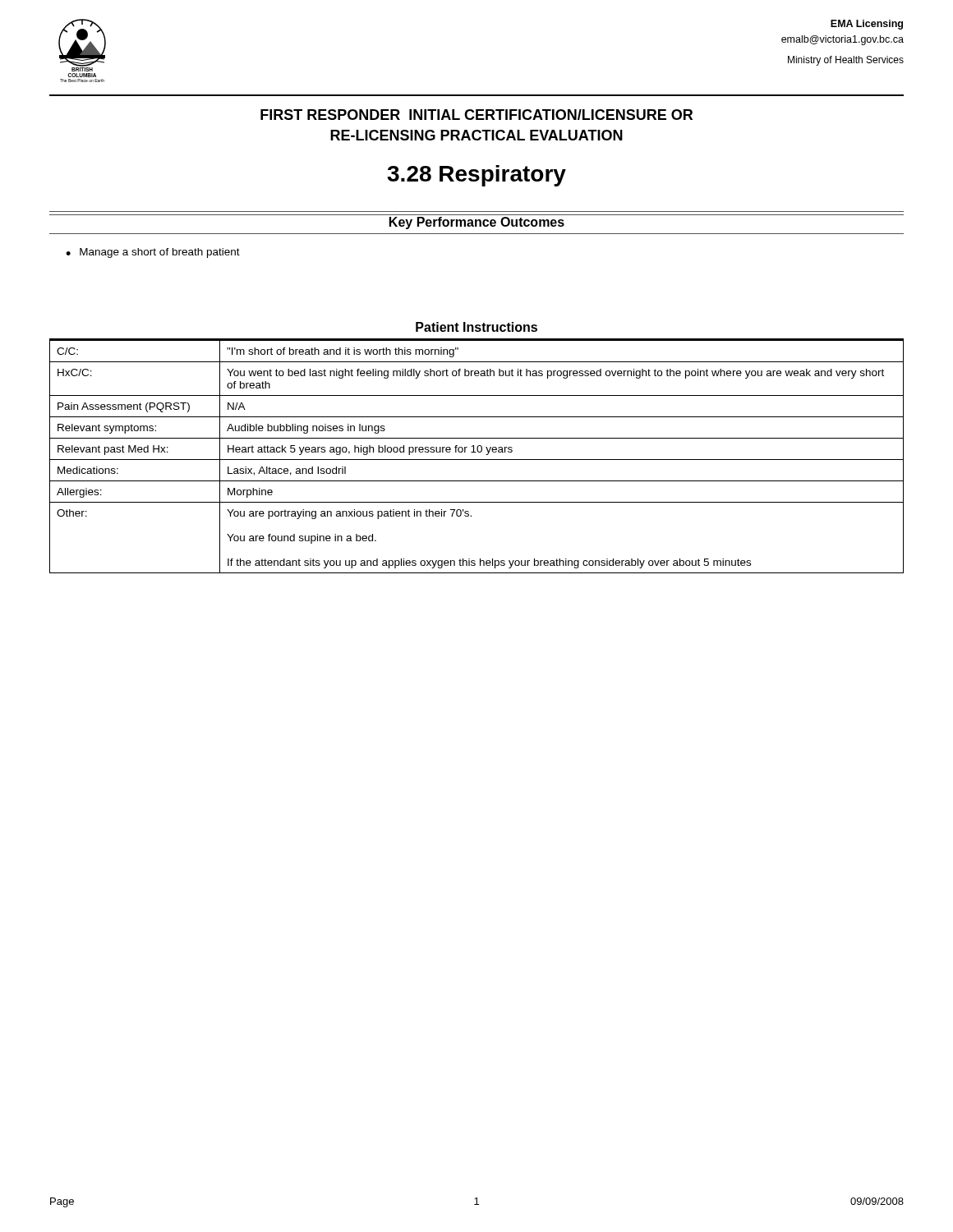
Task: Select the text starting "Key Performance Outcomes"
Action: [476, 222]
